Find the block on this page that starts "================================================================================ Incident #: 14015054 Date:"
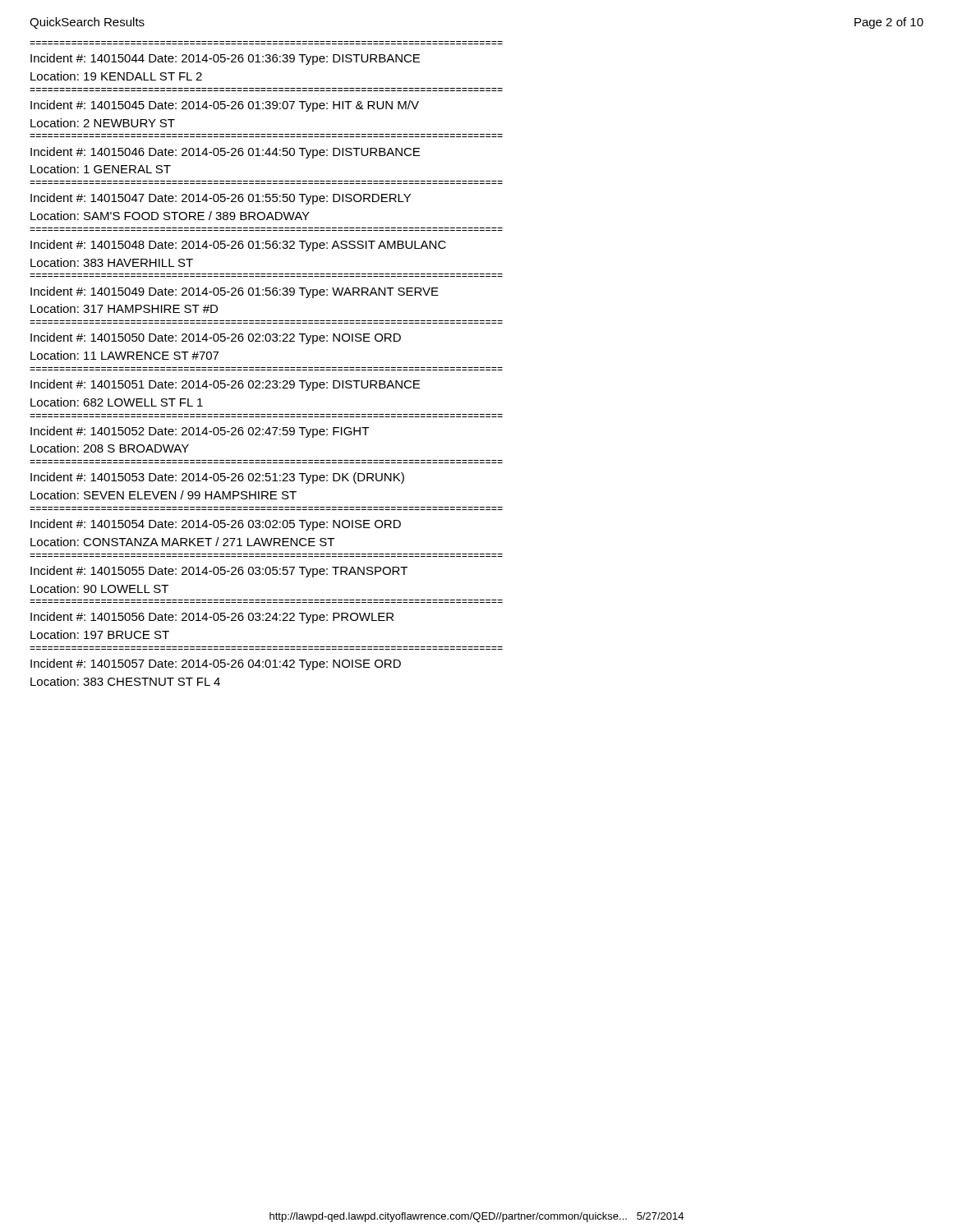Image resolution: width=953 pixels, height=1232 pixels. 216,525
